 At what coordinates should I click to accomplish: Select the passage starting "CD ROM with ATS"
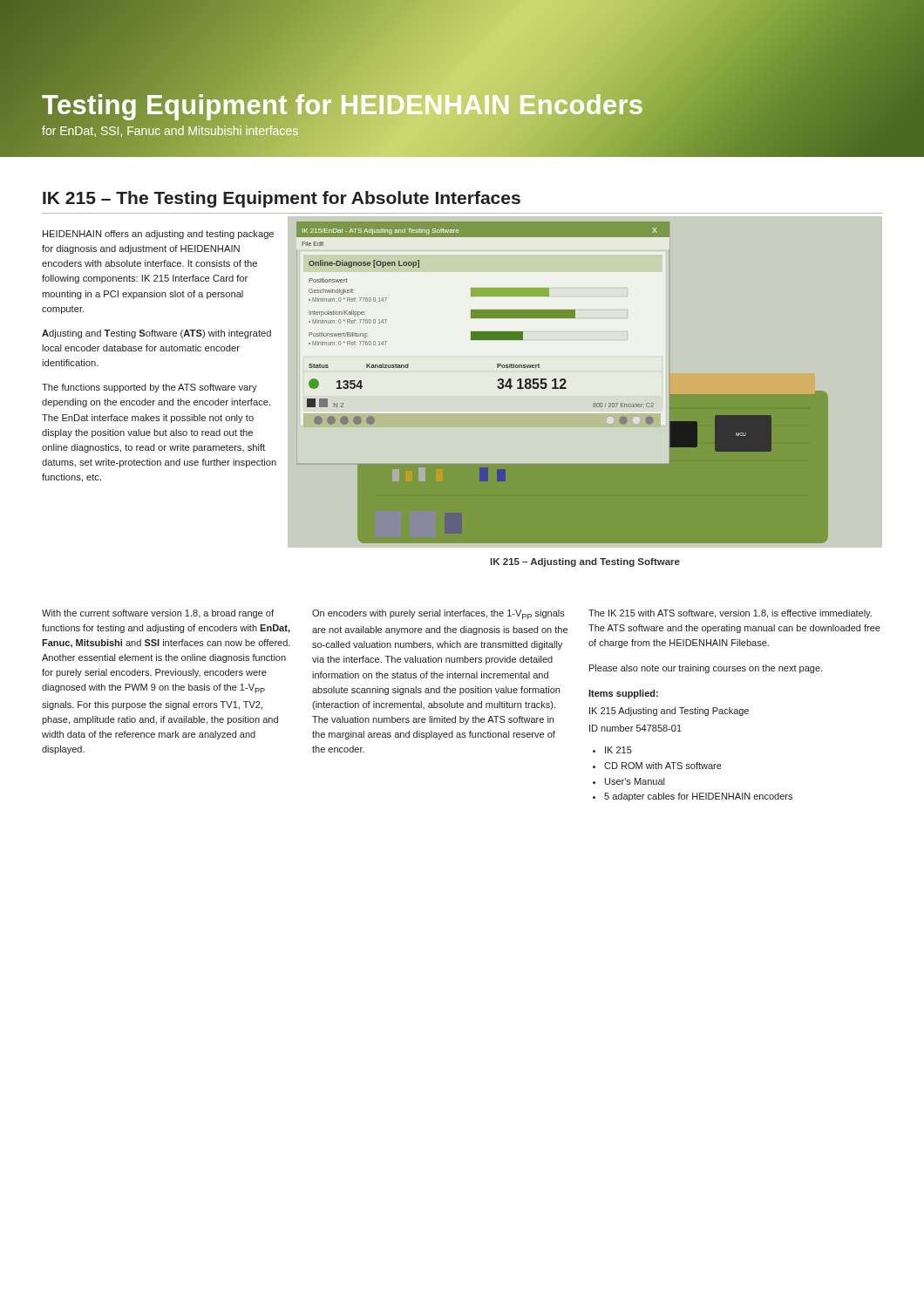click(x=663, y=766)
